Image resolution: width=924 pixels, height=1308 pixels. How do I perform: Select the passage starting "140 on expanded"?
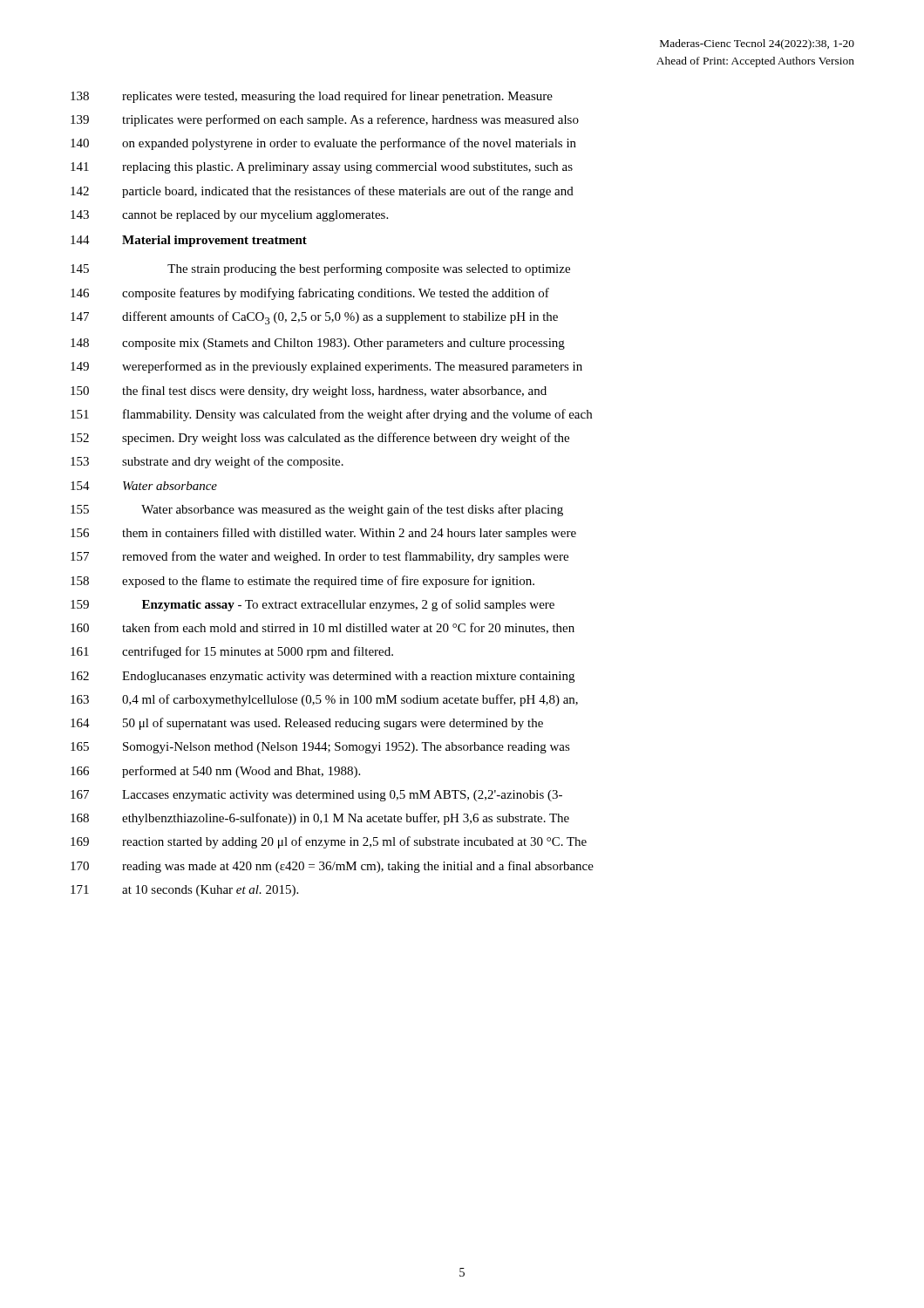(462, 144)
